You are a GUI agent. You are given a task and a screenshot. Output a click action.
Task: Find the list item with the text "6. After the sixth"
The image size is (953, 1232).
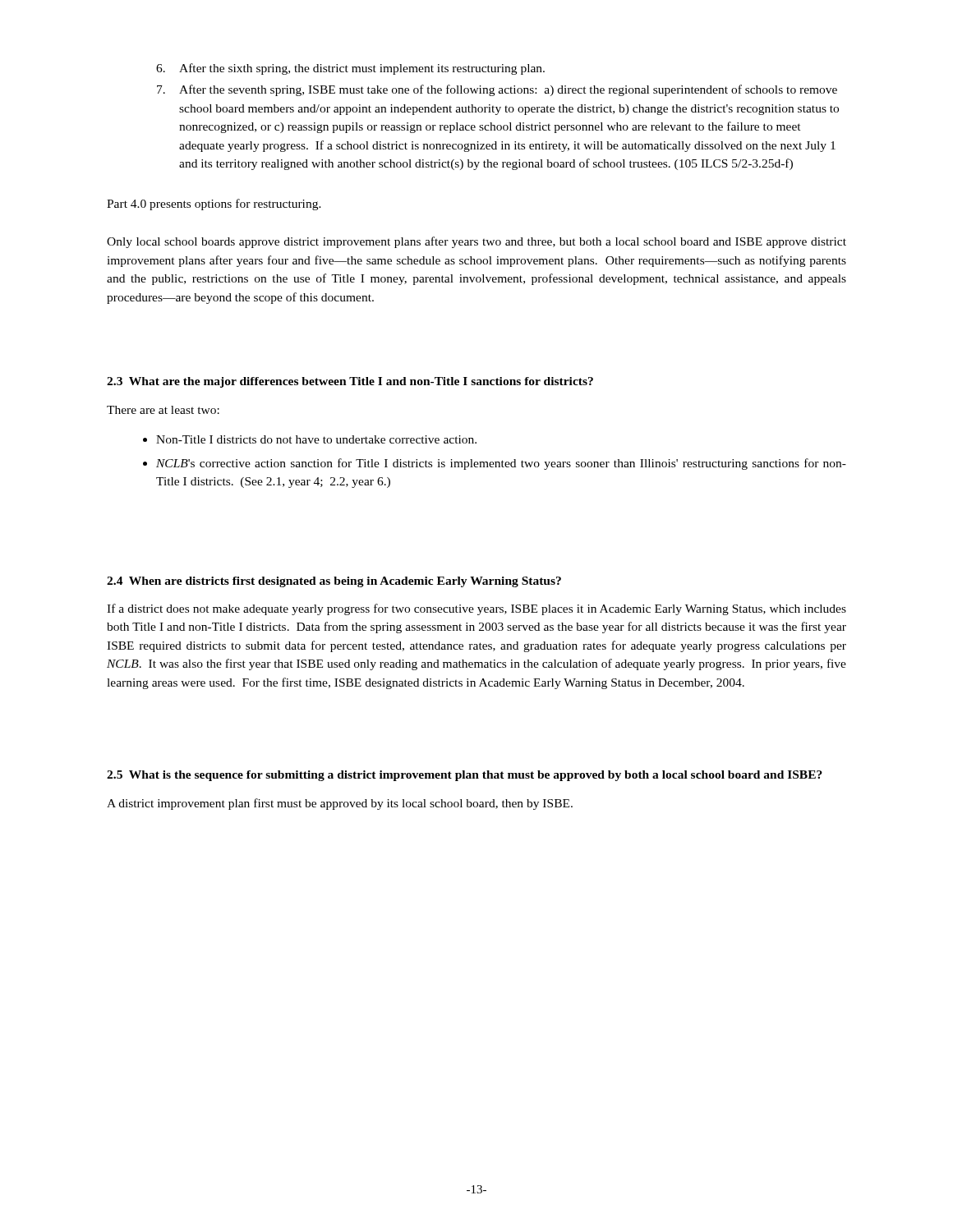501,68
